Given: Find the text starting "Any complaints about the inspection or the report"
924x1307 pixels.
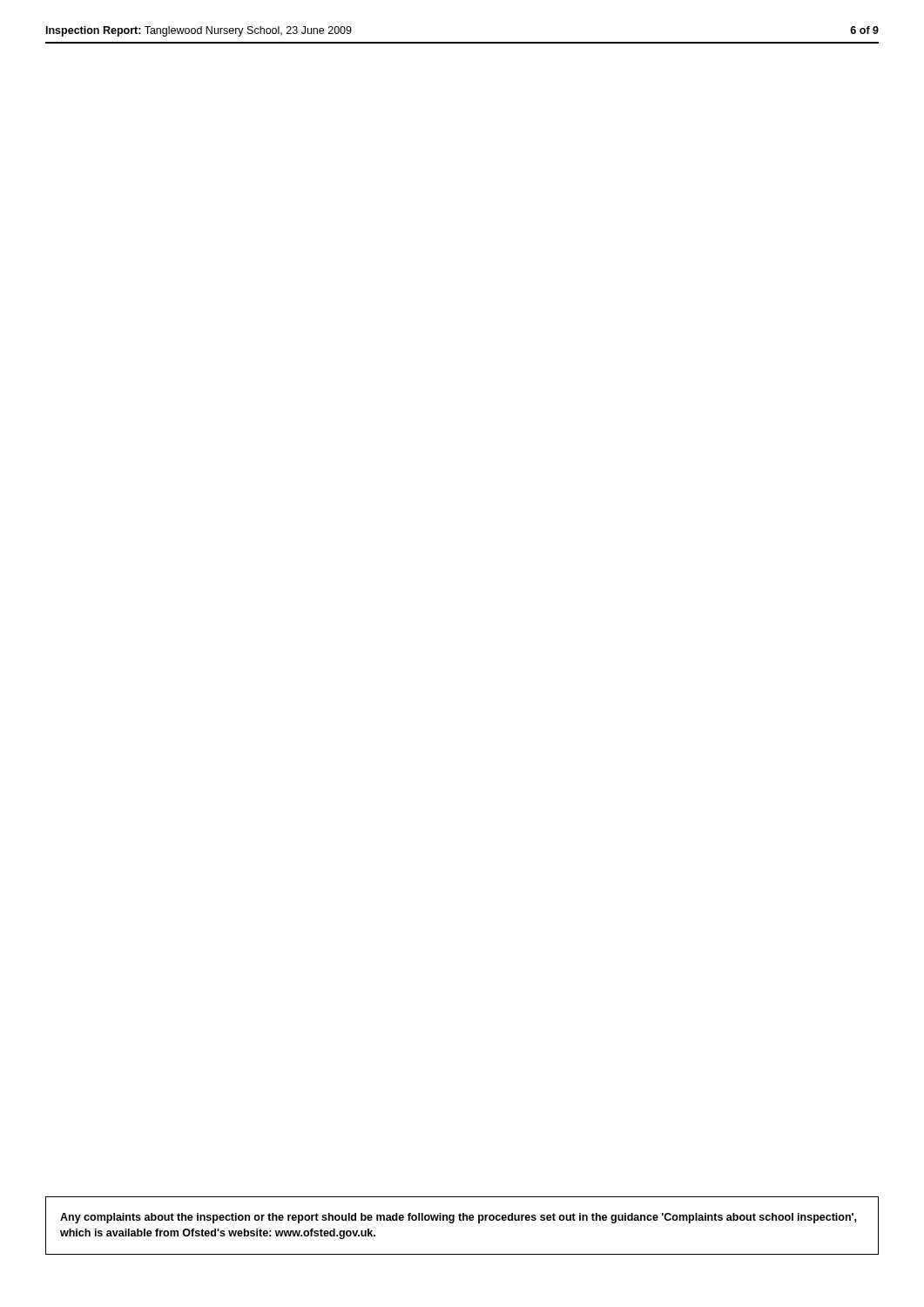Looking at the screenshot, I should 462,1225.
